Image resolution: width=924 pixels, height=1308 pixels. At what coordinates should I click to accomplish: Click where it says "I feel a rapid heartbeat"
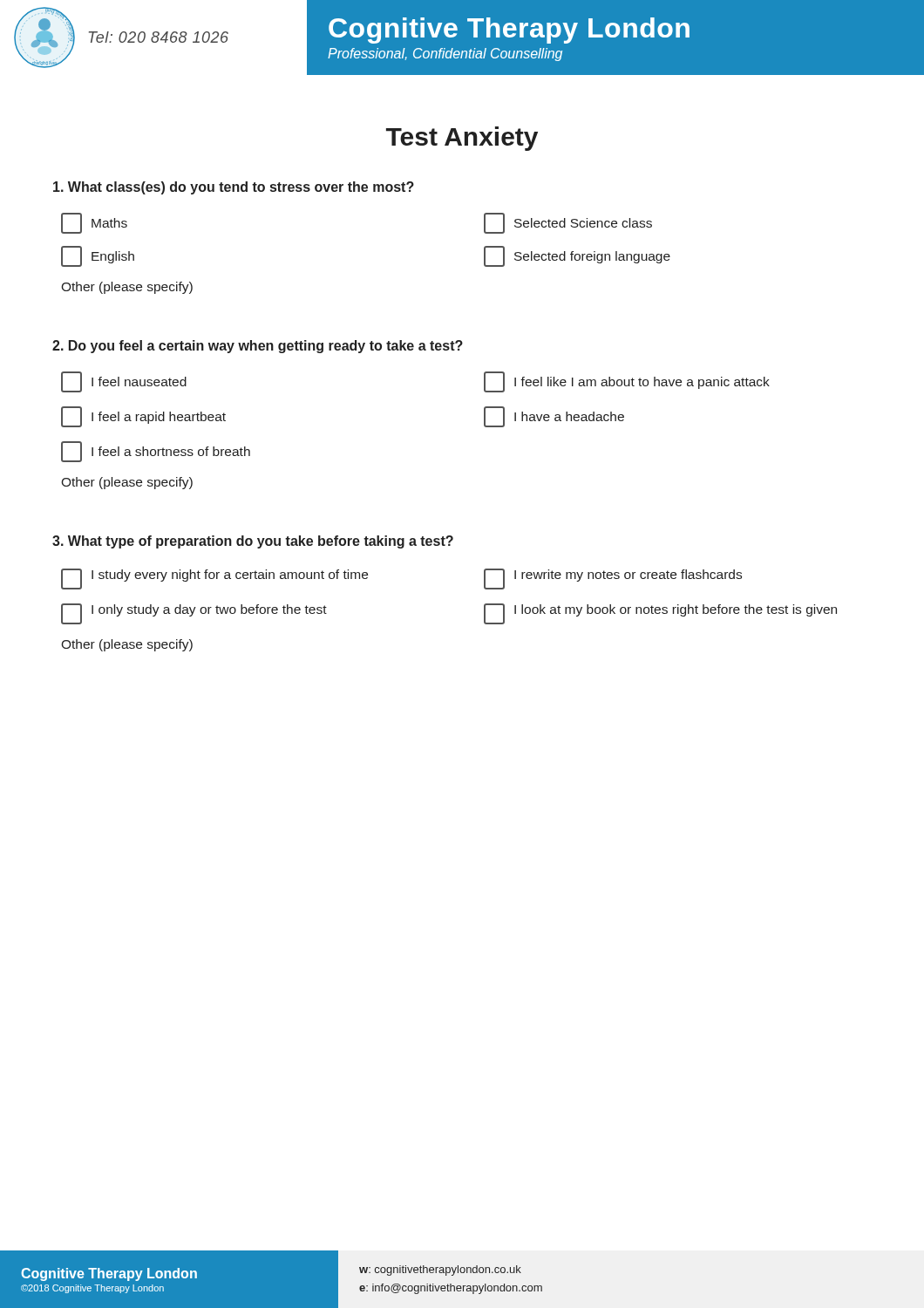(x=143, y=417)
